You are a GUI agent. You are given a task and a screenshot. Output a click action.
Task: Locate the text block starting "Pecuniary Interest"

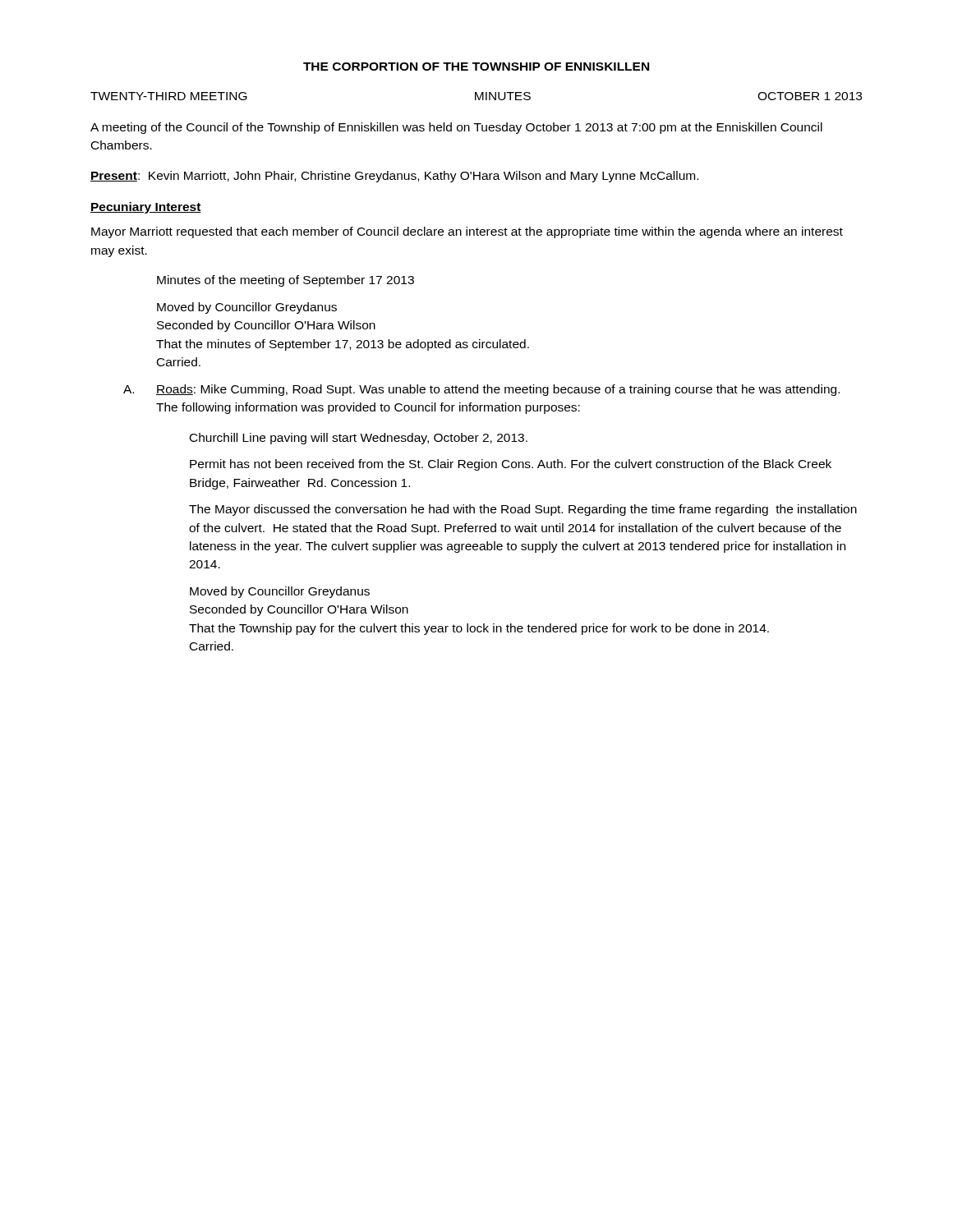click(x=146, y=207)
